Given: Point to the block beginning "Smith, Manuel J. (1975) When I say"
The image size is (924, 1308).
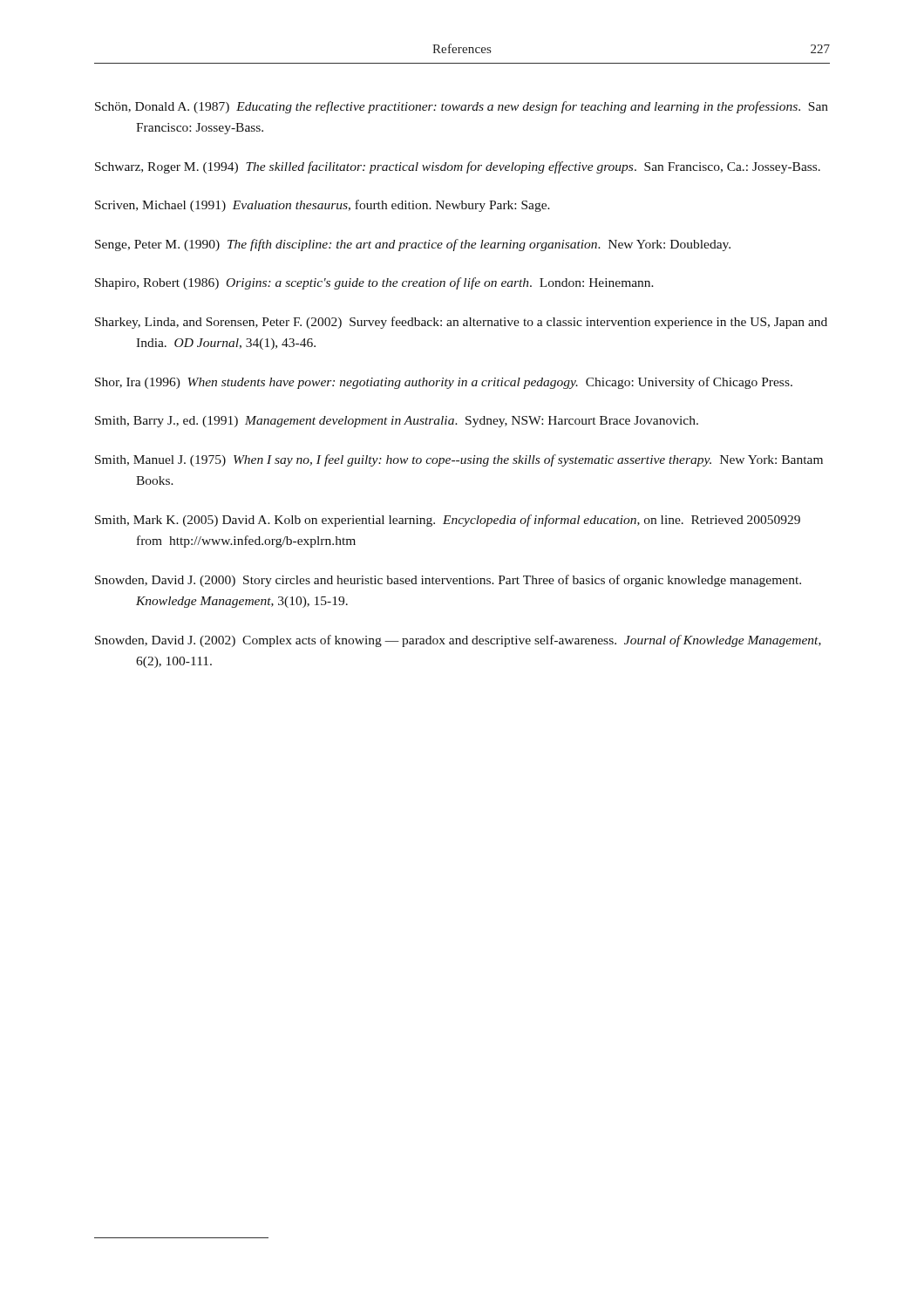Looking at the screenshot, I should point(462,470).
